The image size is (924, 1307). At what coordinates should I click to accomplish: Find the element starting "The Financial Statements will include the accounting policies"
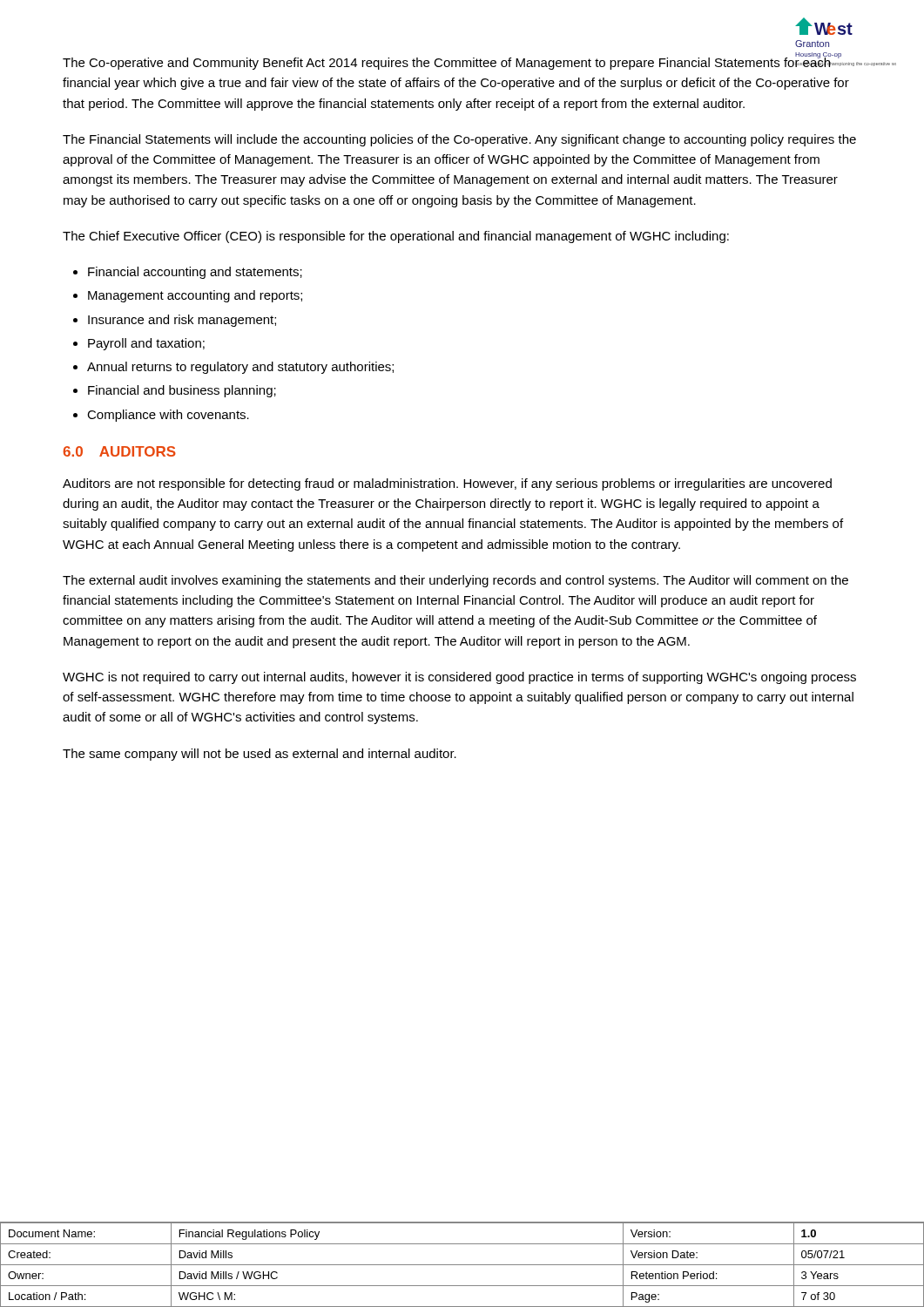(x=462, y=169)
